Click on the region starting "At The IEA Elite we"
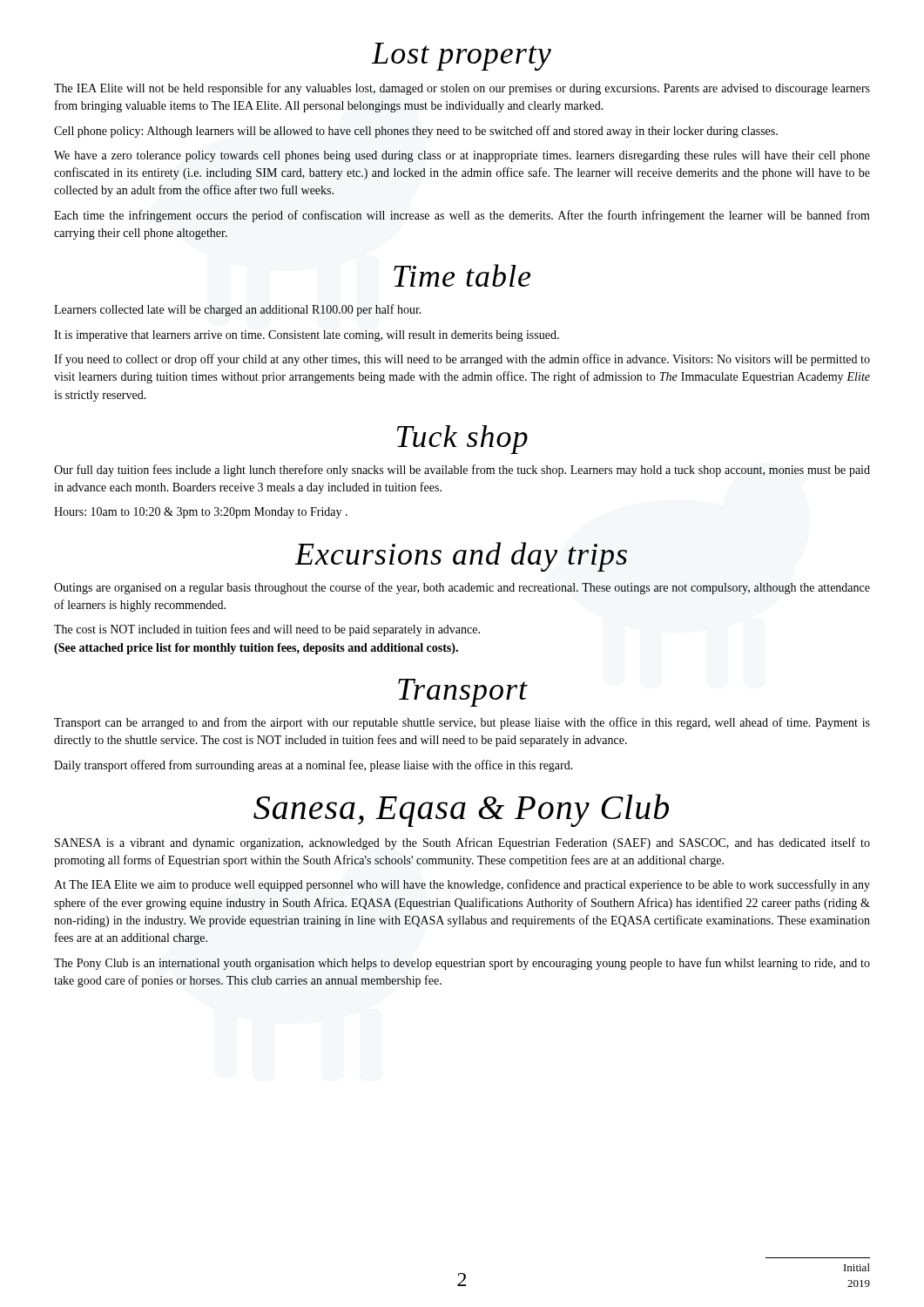The height and width of the screenshot is (1307, 924). pos(462,912)
